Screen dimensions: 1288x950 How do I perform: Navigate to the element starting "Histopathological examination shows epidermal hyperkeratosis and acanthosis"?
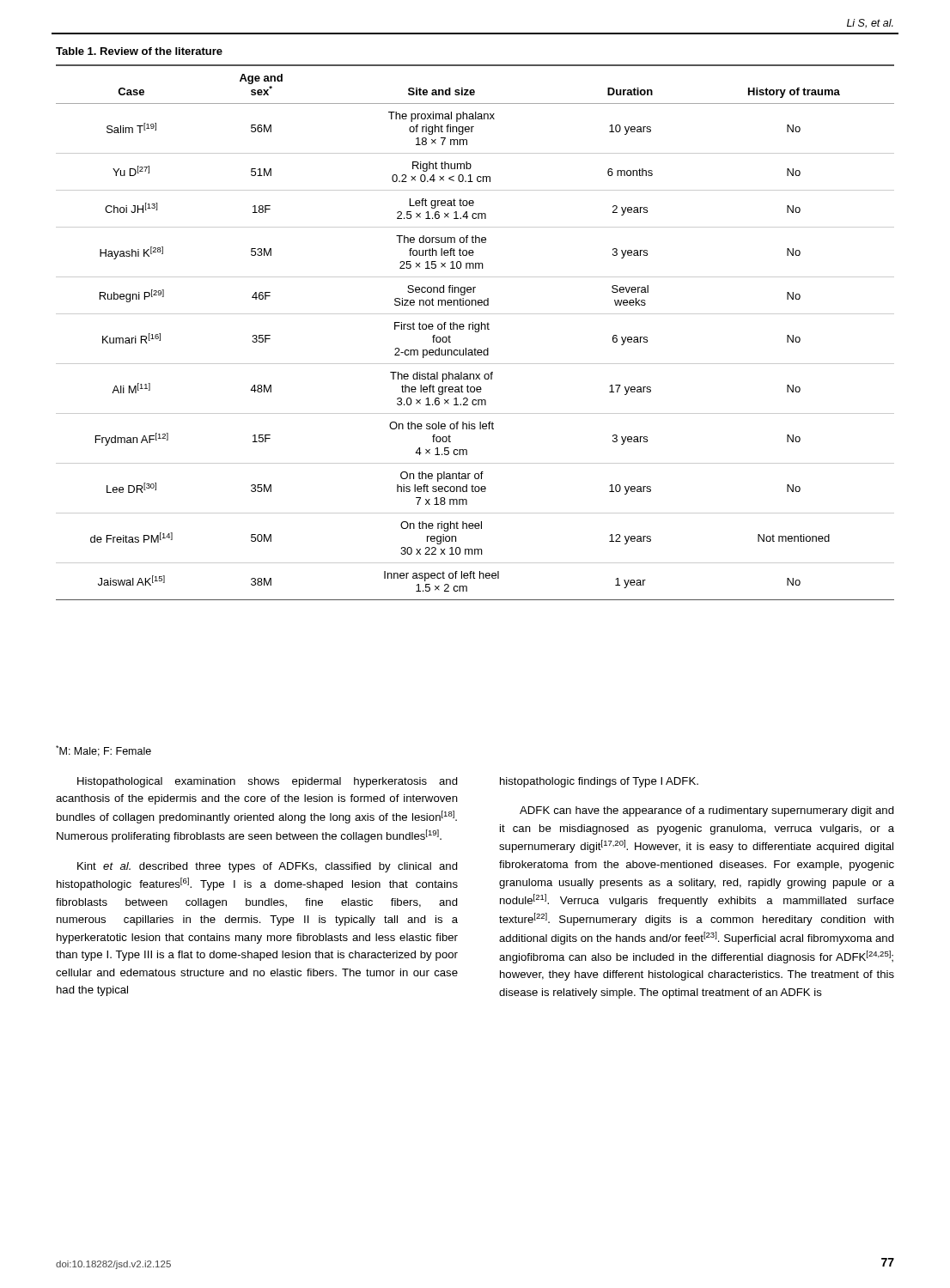tap(257, 886)
